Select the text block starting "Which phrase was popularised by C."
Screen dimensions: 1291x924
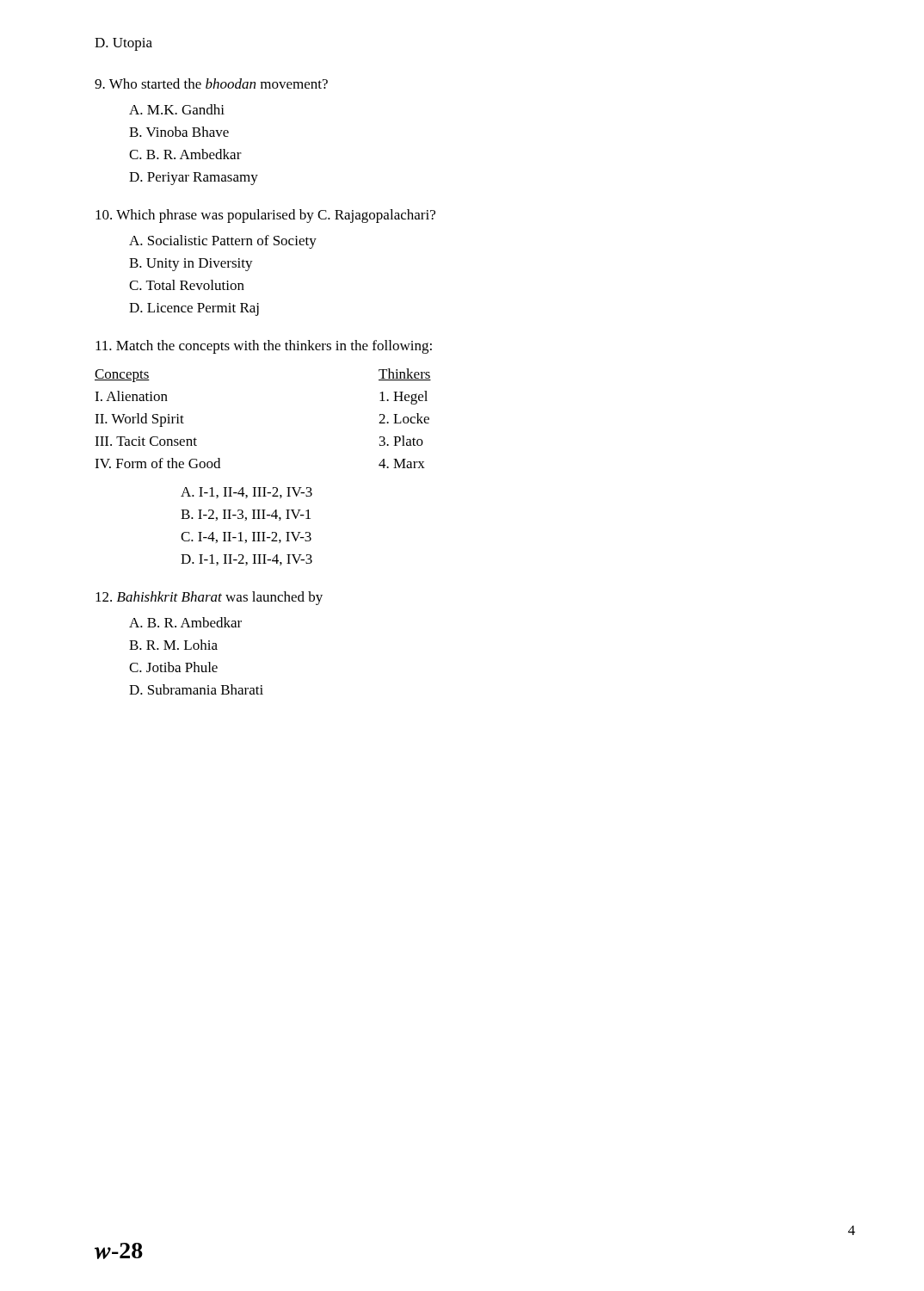click(265, 215)
